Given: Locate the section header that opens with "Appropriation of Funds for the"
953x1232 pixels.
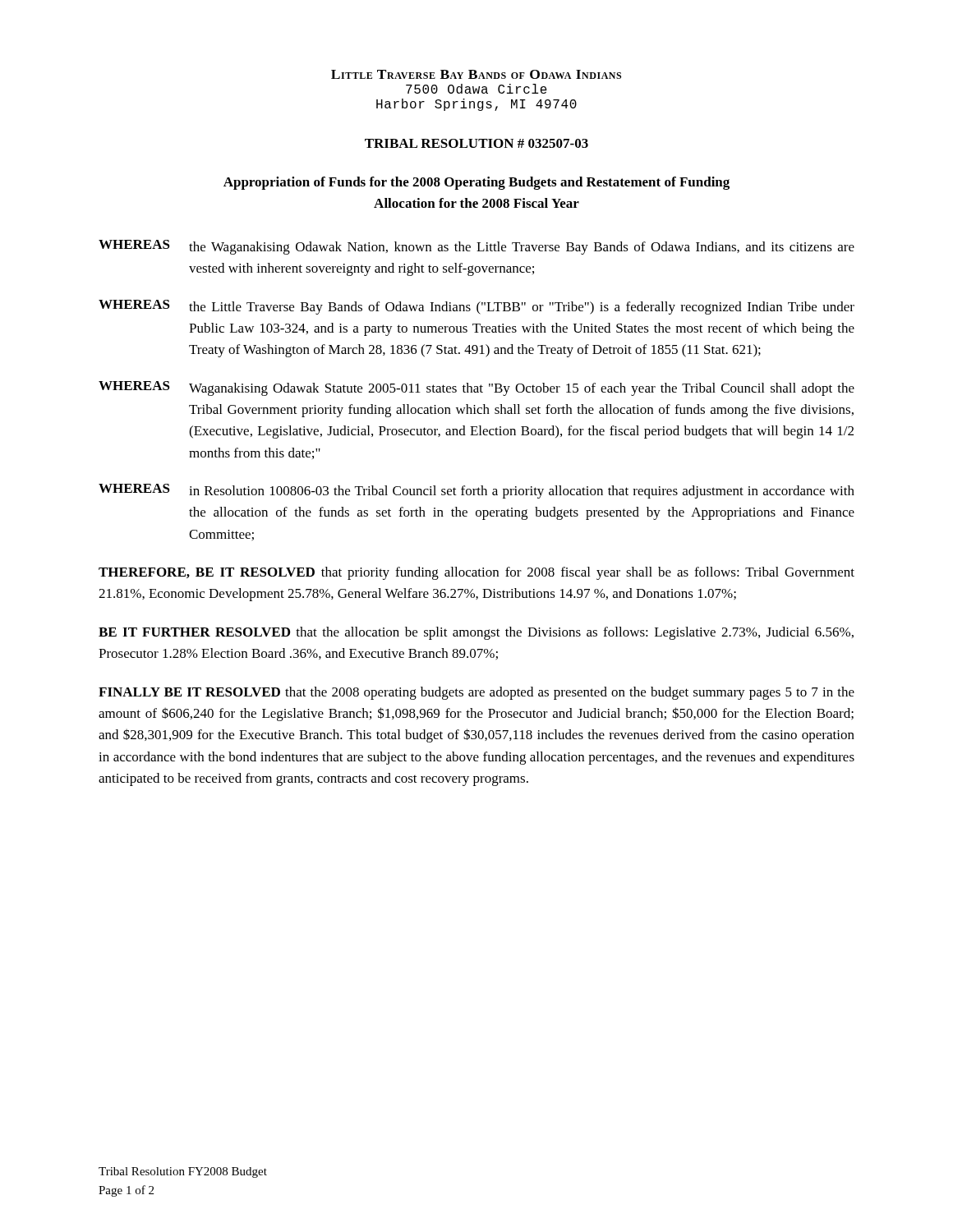Looking at the screenshot, I should coord(476,192).
